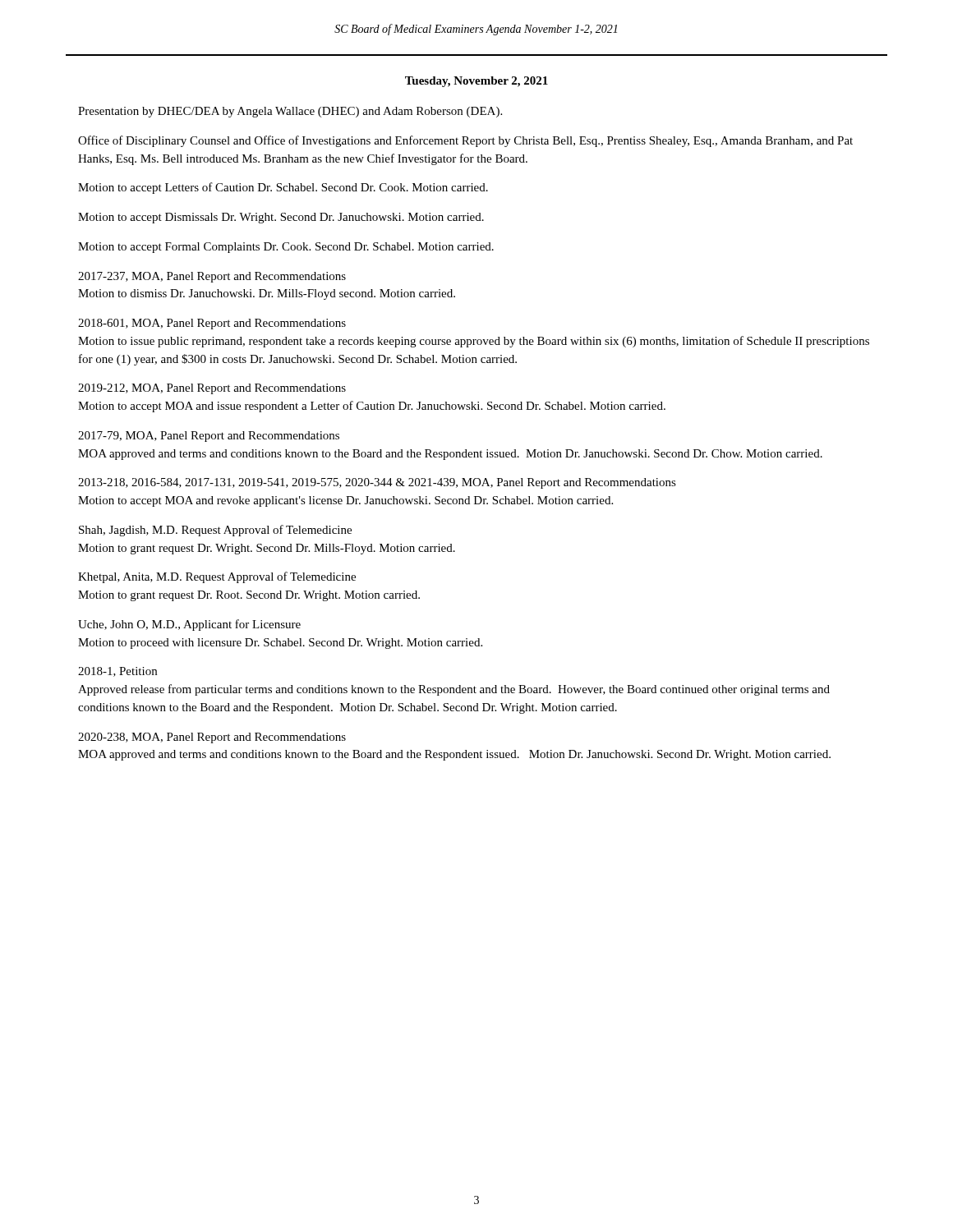The image size is (953, 1232).
Task: Find the block on this page that starts "Office of Disciplinary Counsel and Office"
Action: (x=466, y=149)
